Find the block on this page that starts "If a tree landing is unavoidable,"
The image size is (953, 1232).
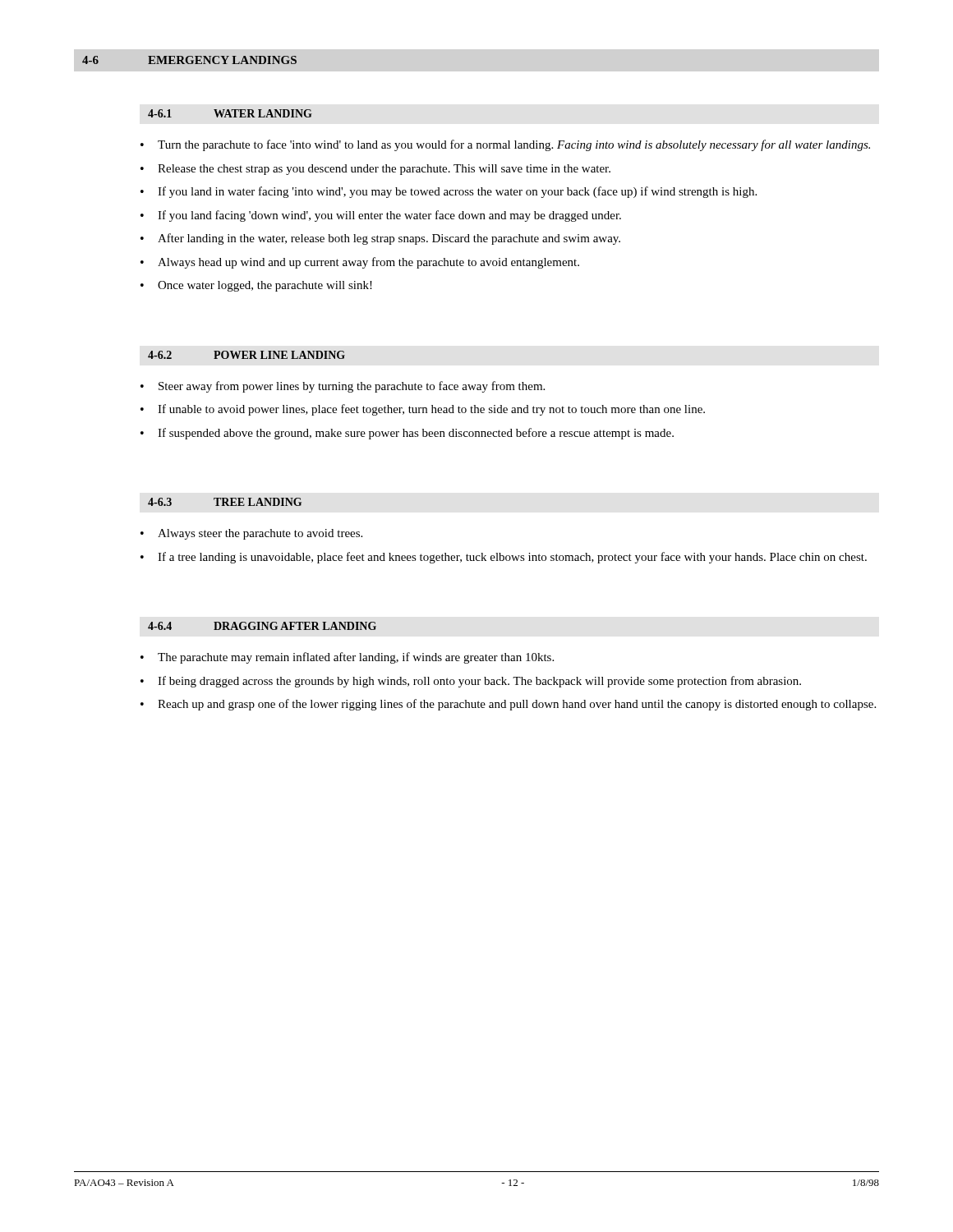click(x=513, y=556)
